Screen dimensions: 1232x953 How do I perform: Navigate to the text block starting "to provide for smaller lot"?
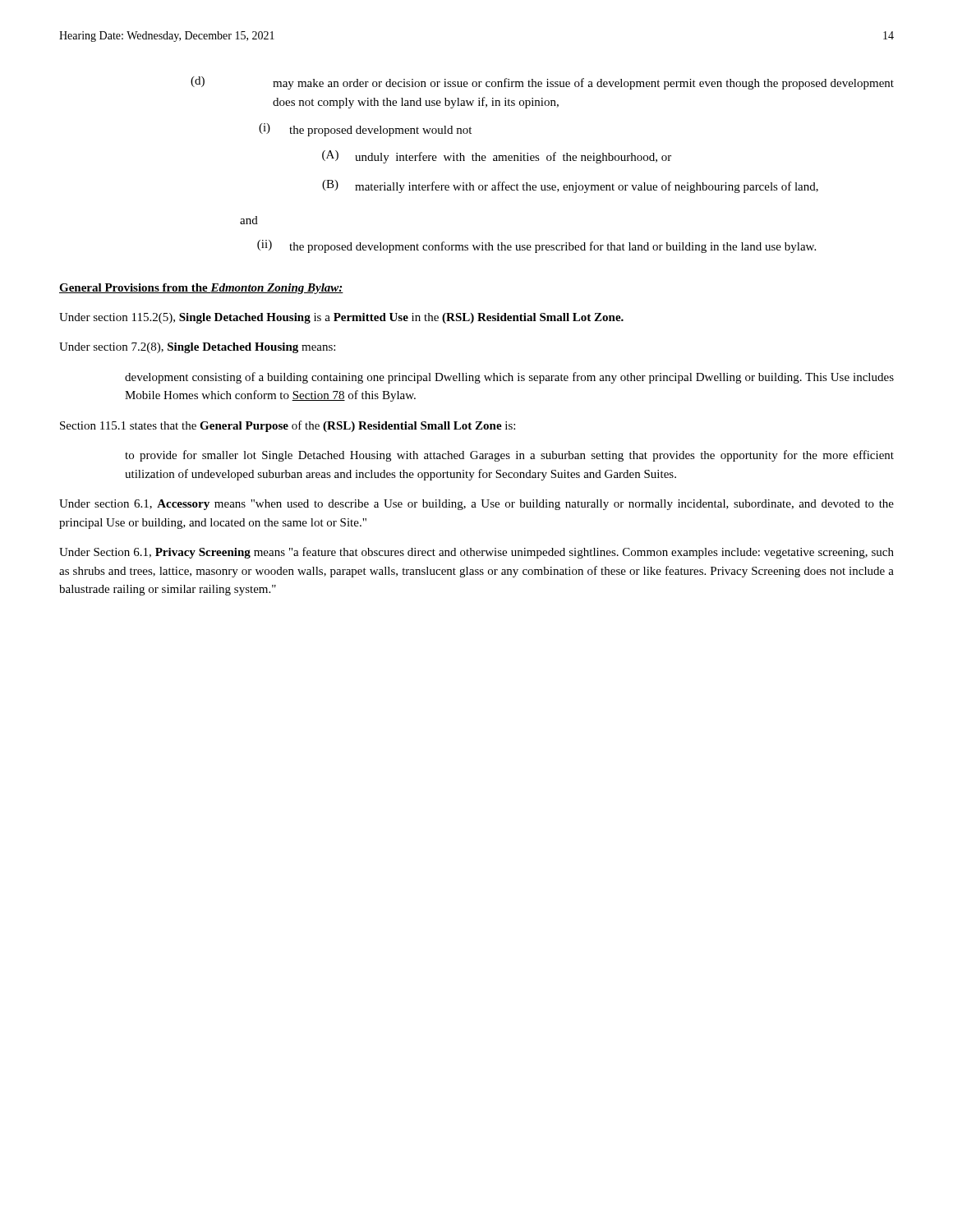click(509, 464)
